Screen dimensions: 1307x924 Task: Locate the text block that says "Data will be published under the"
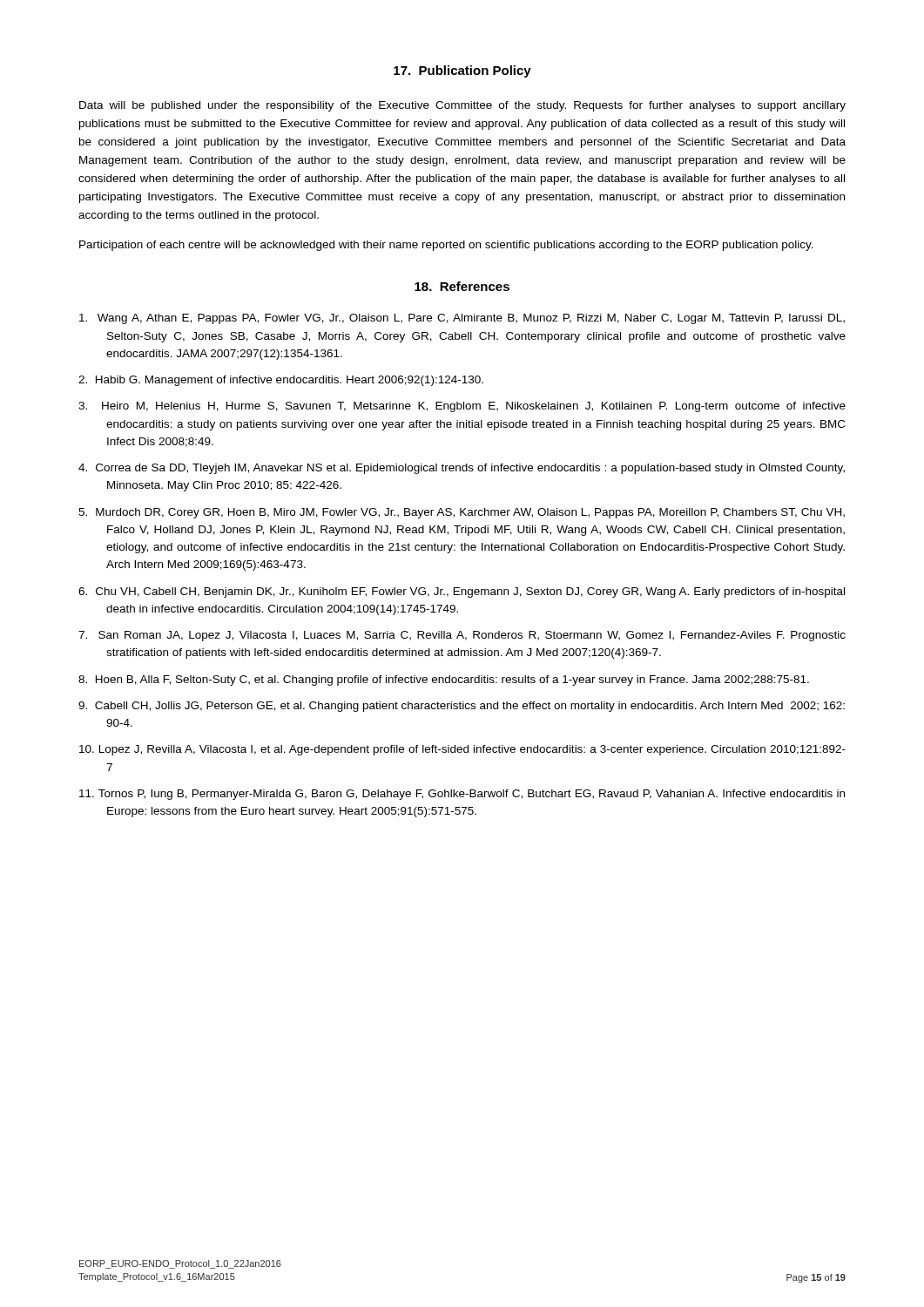coord(462,160)
